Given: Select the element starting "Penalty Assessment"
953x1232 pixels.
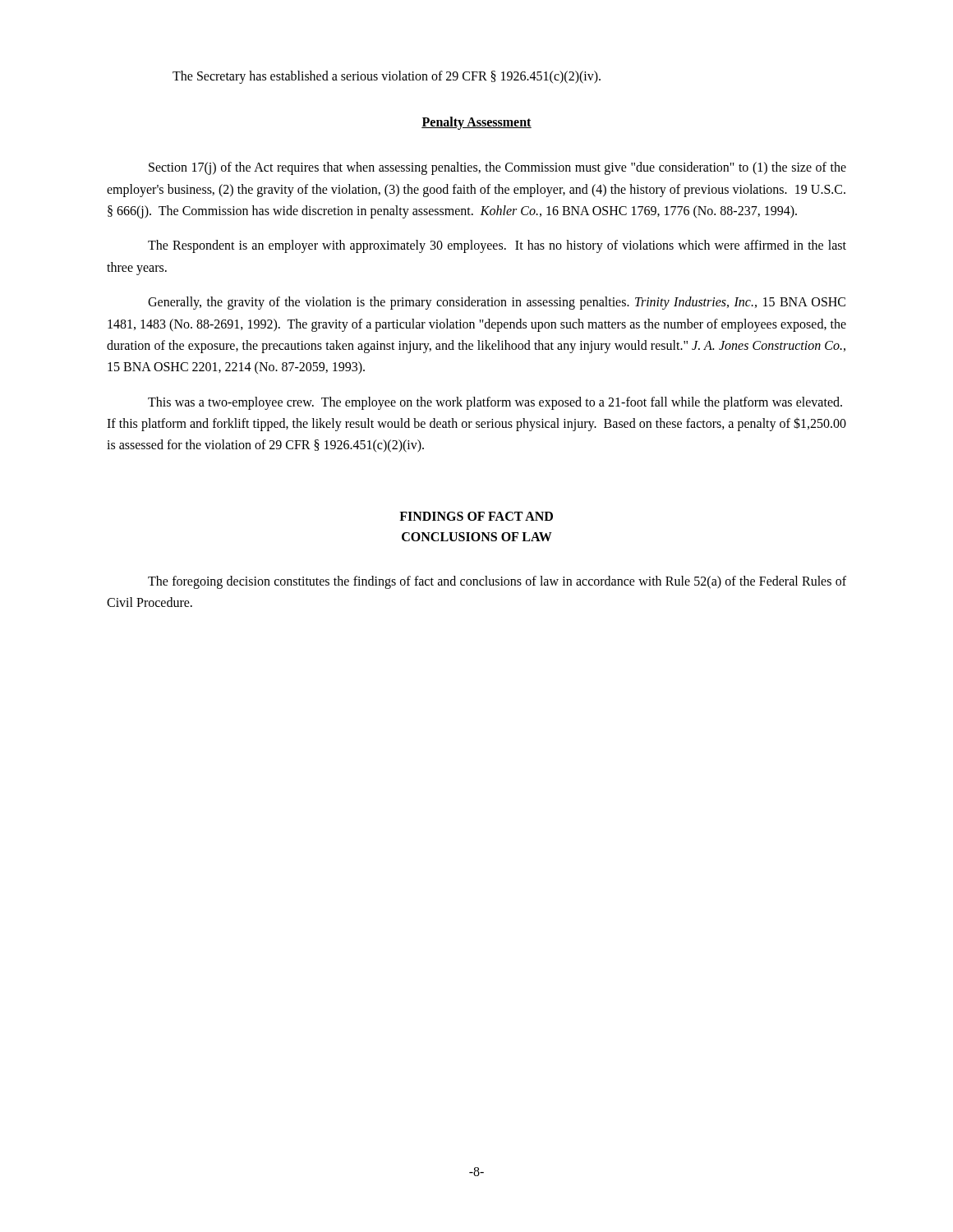Looking at the screenshot, I should click(x=476, y=122).
